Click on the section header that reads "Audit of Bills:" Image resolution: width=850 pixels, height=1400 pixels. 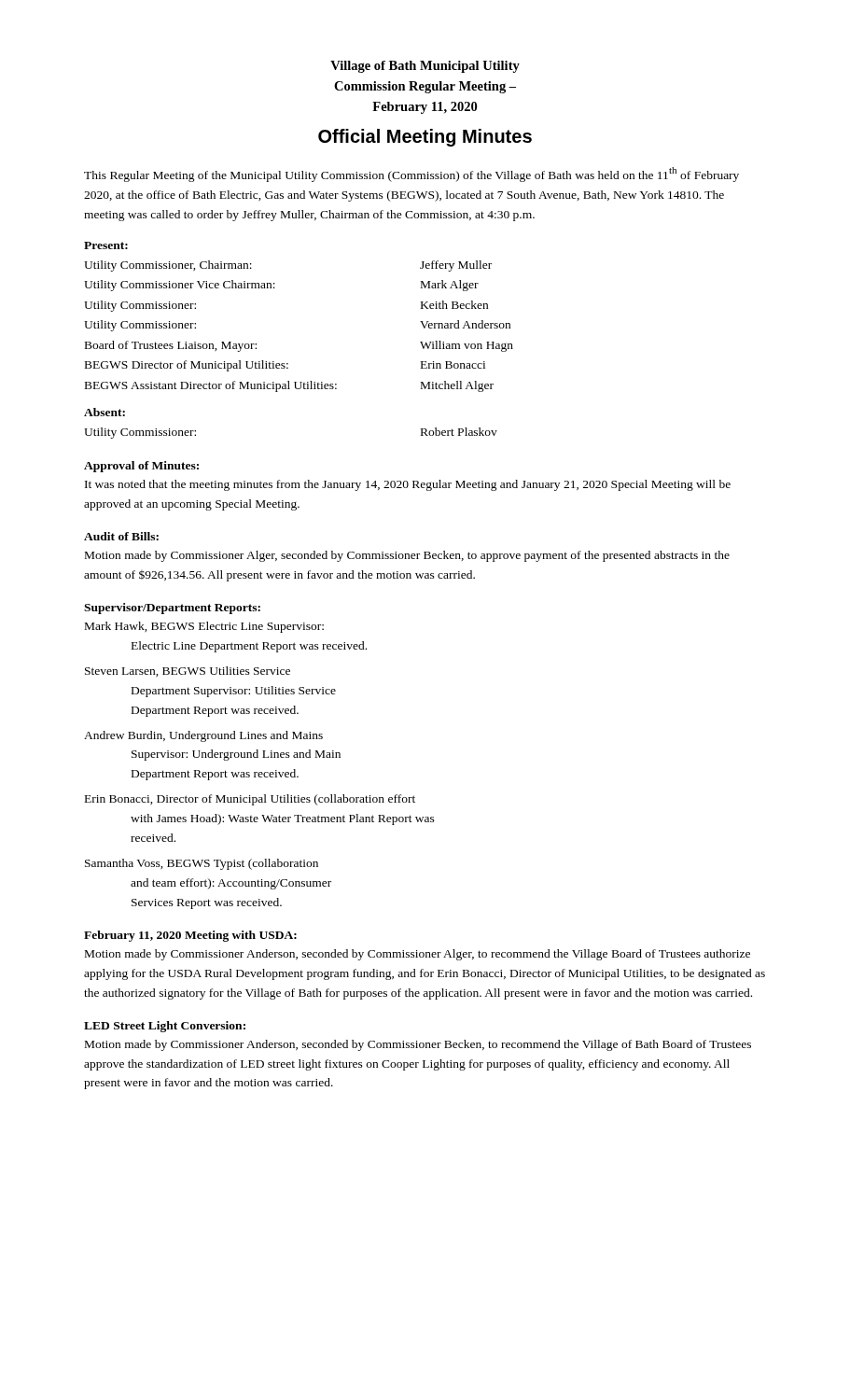pyautogui.click(x=122, y=536)
